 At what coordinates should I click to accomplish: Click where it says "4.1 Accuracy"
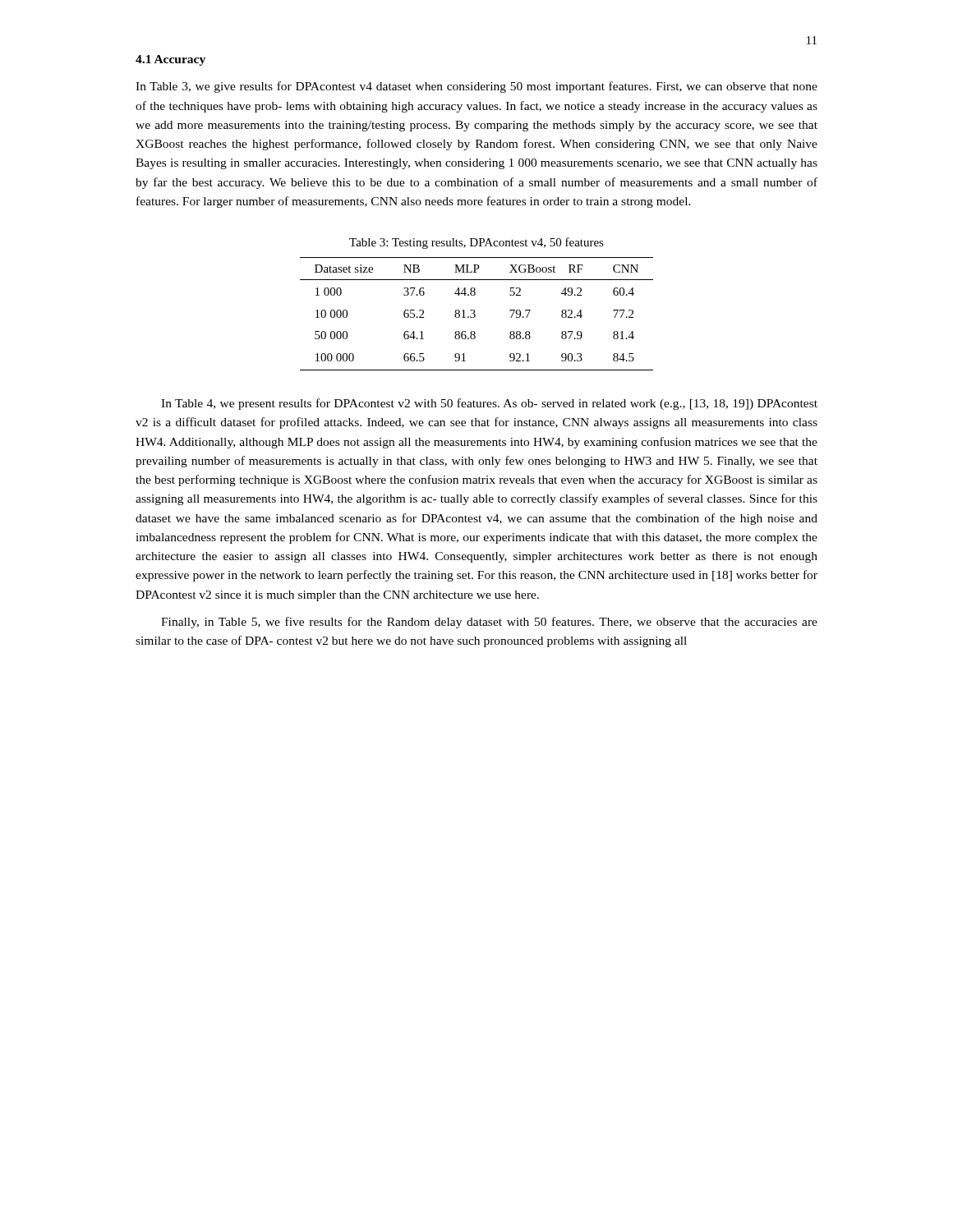click(x=171, y=59)
